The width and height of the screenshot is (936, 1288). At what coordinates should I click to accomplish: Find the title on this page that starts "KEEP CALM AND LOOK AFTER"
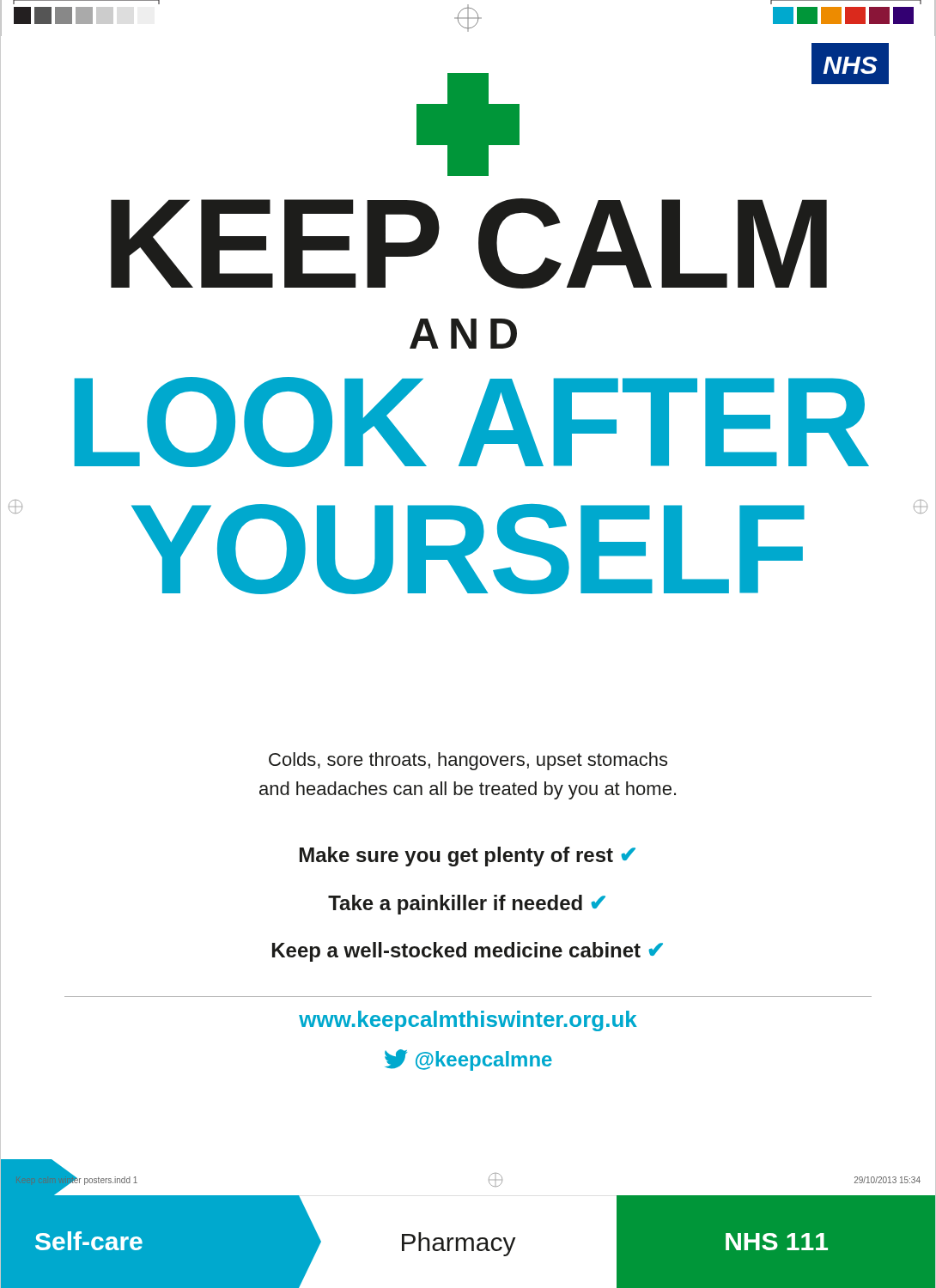click(468, 397)
